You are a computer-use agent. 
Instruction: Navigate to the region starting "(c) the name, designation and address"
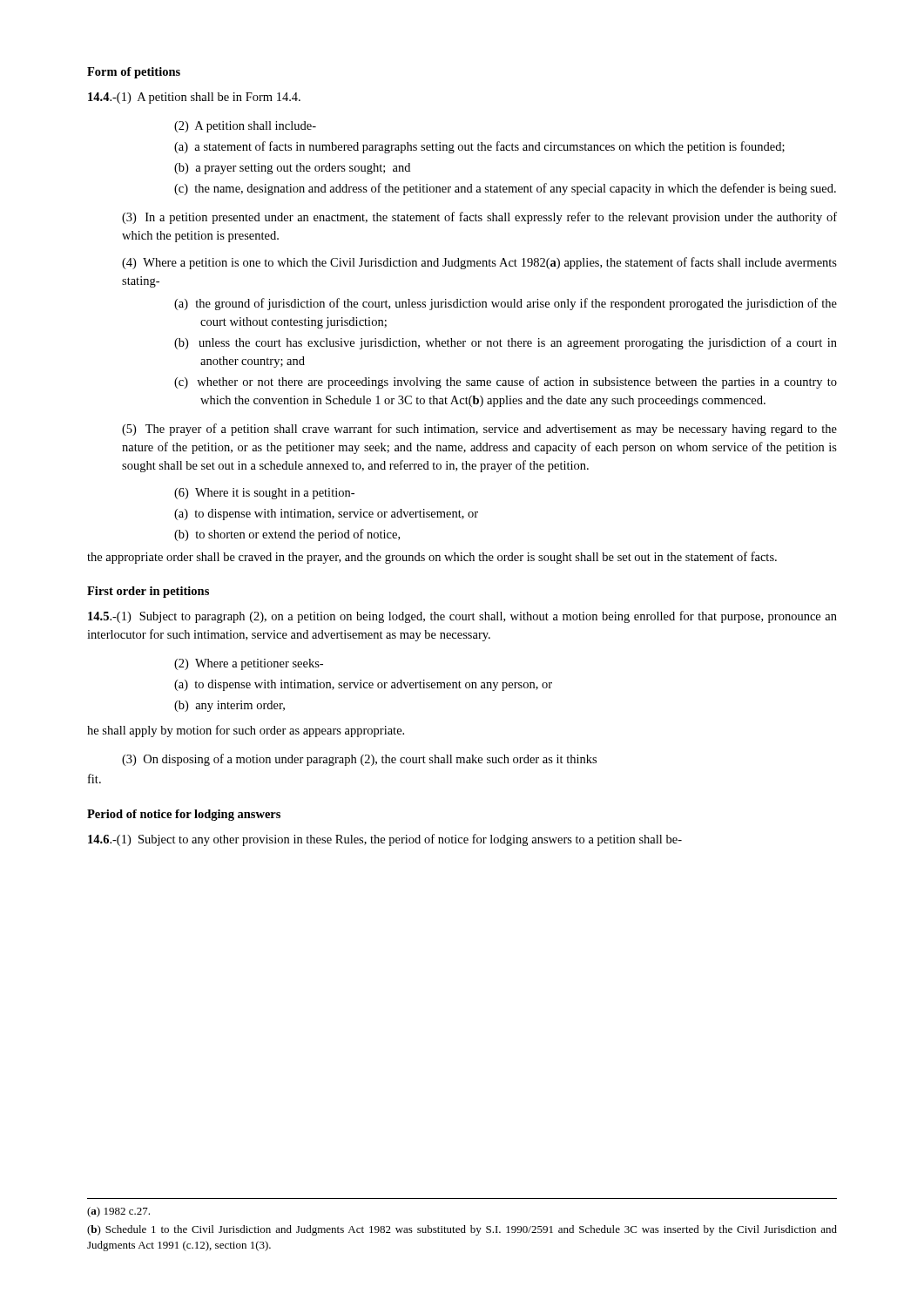[505, 188]
